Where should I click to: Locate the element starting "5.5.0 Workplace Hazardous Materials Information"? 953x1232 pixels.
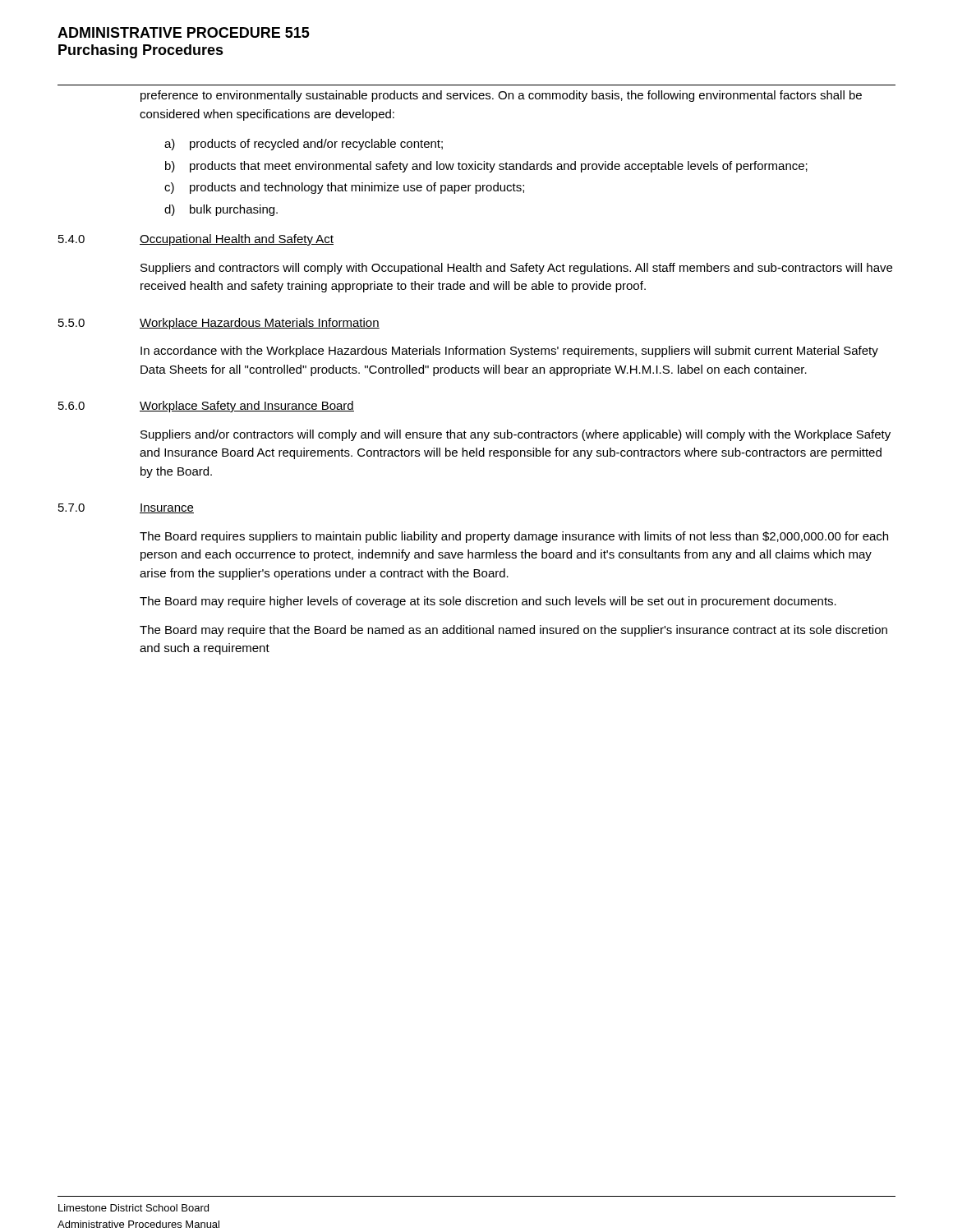(x=218, y=323)
